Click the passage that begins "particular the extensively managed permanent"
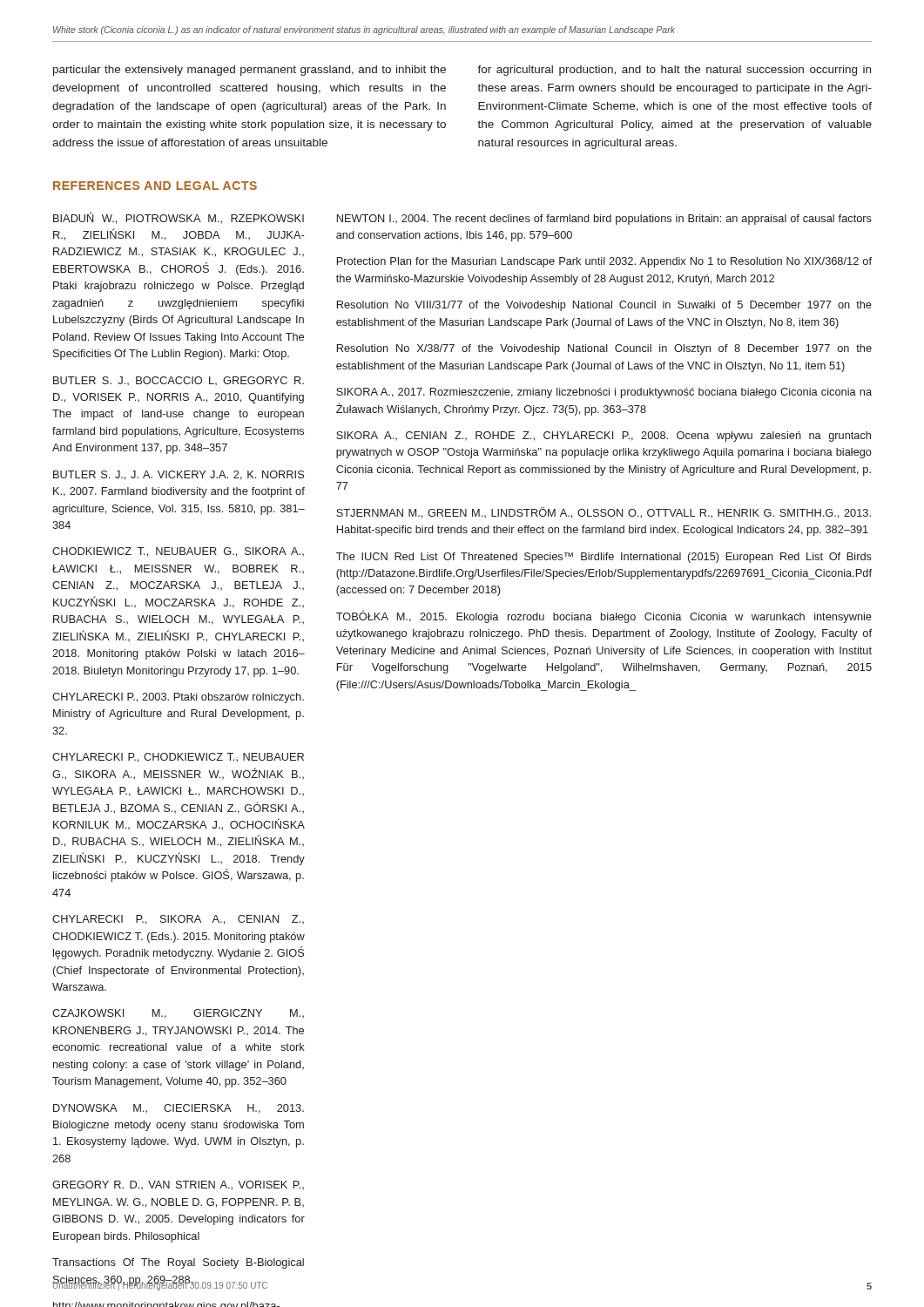The width and height of the screenshot is (924, 1307). click(249, 106)
